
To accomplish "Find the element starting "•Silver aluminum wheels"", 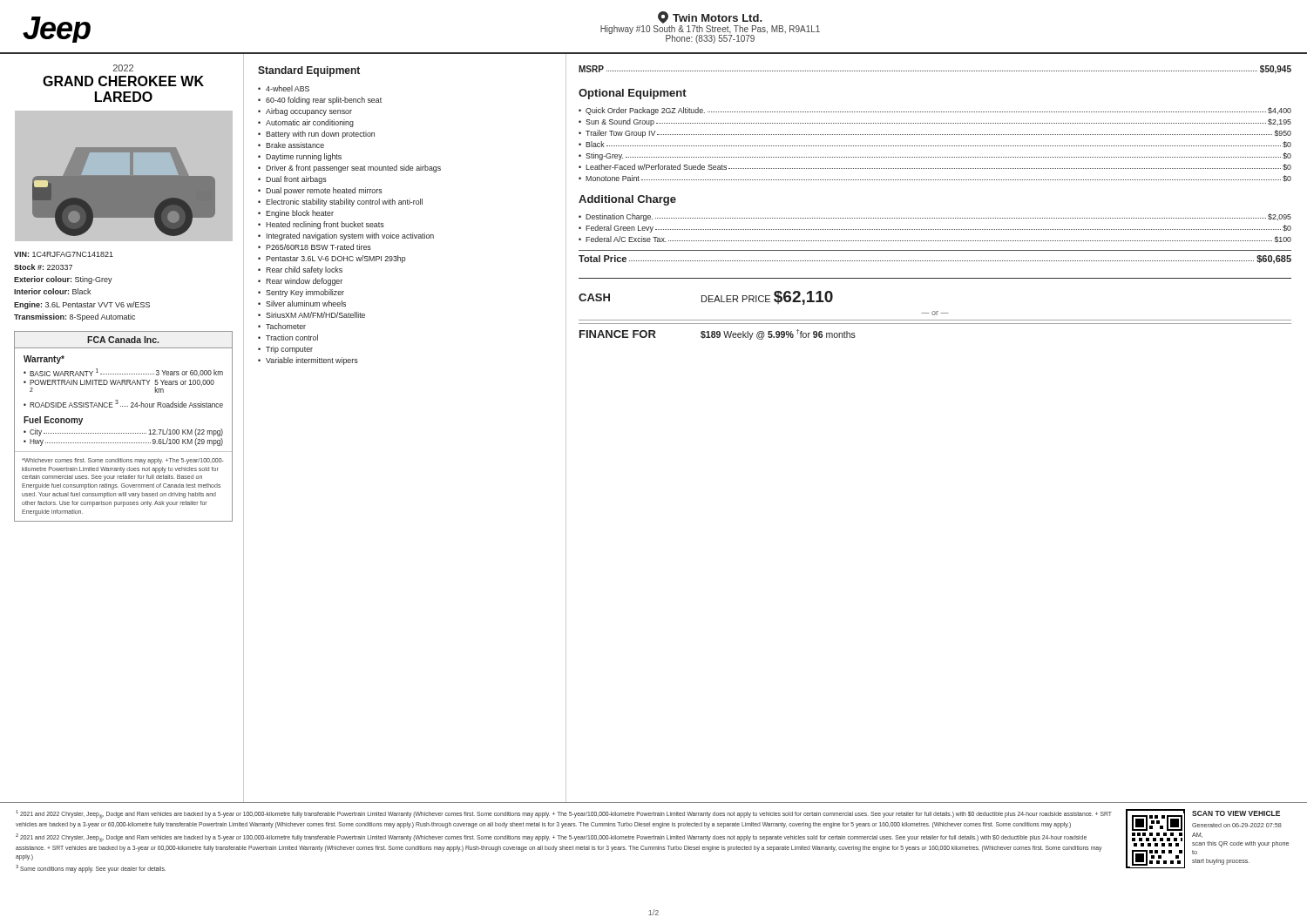I will click(302, 304).
